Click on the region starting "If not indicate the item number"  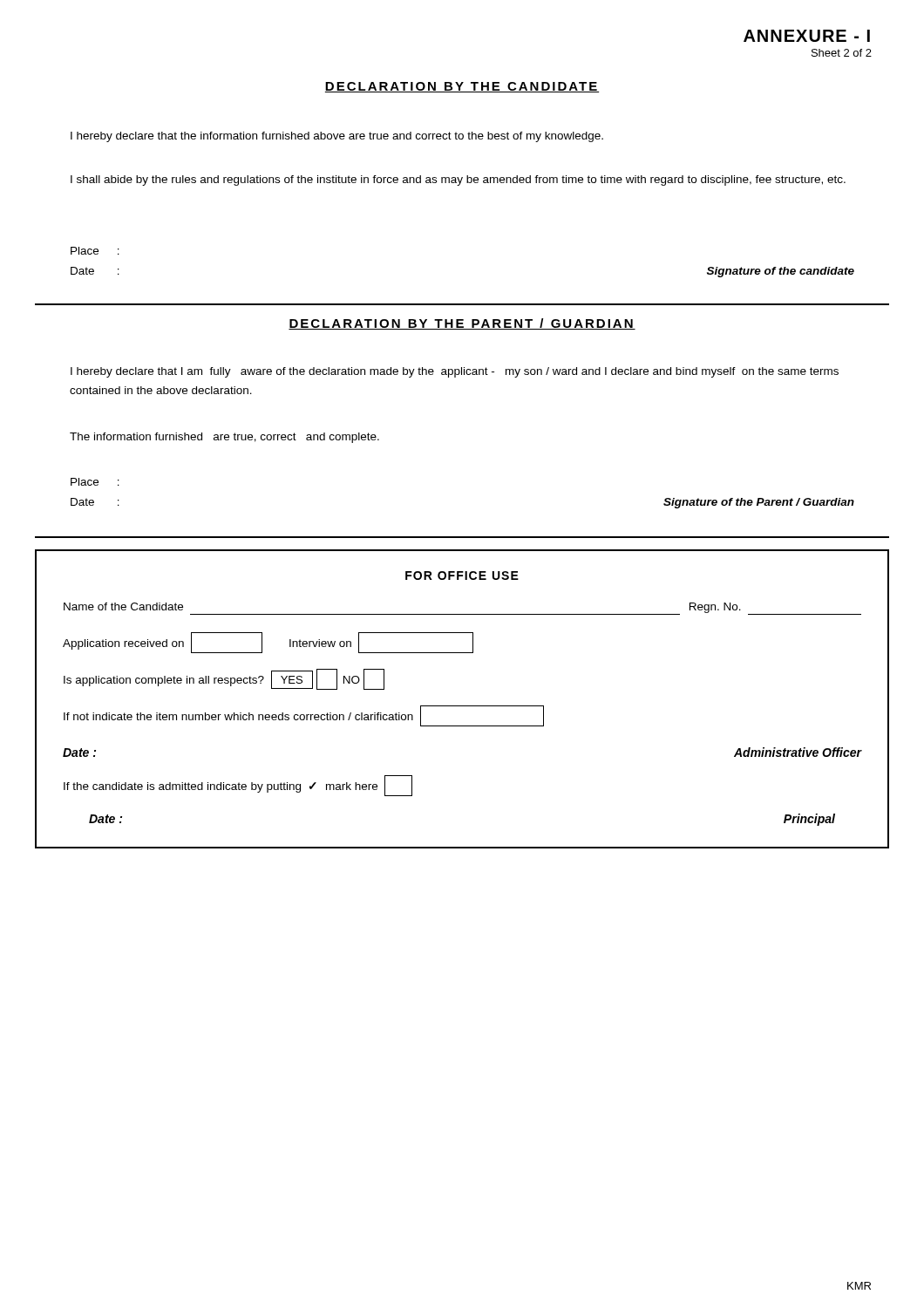click(x=303, y=716)
